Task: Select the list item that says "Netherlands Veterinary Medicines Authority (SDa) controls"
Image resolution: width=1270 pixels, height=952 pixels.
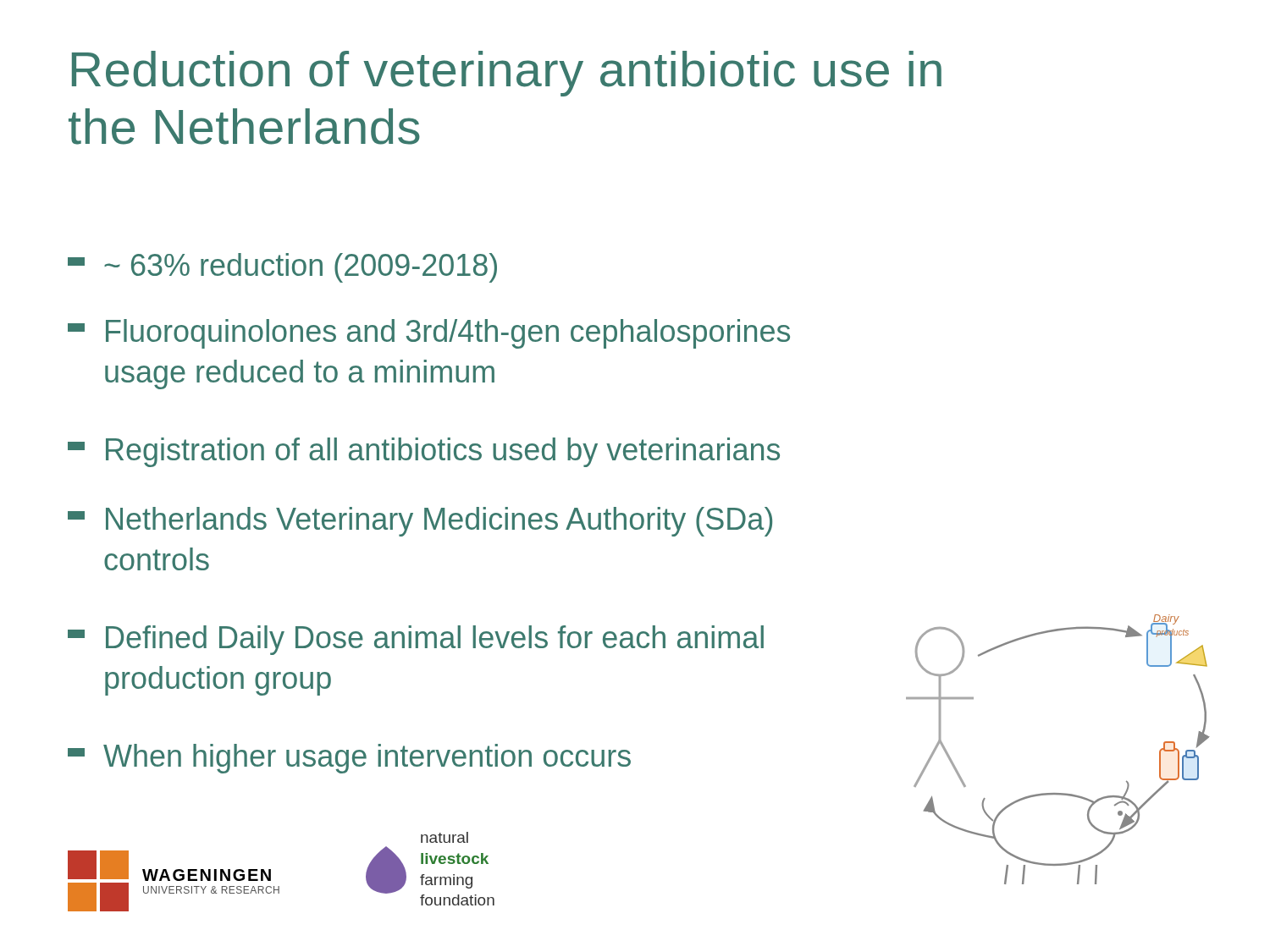Action: click(x=444, y=539)
